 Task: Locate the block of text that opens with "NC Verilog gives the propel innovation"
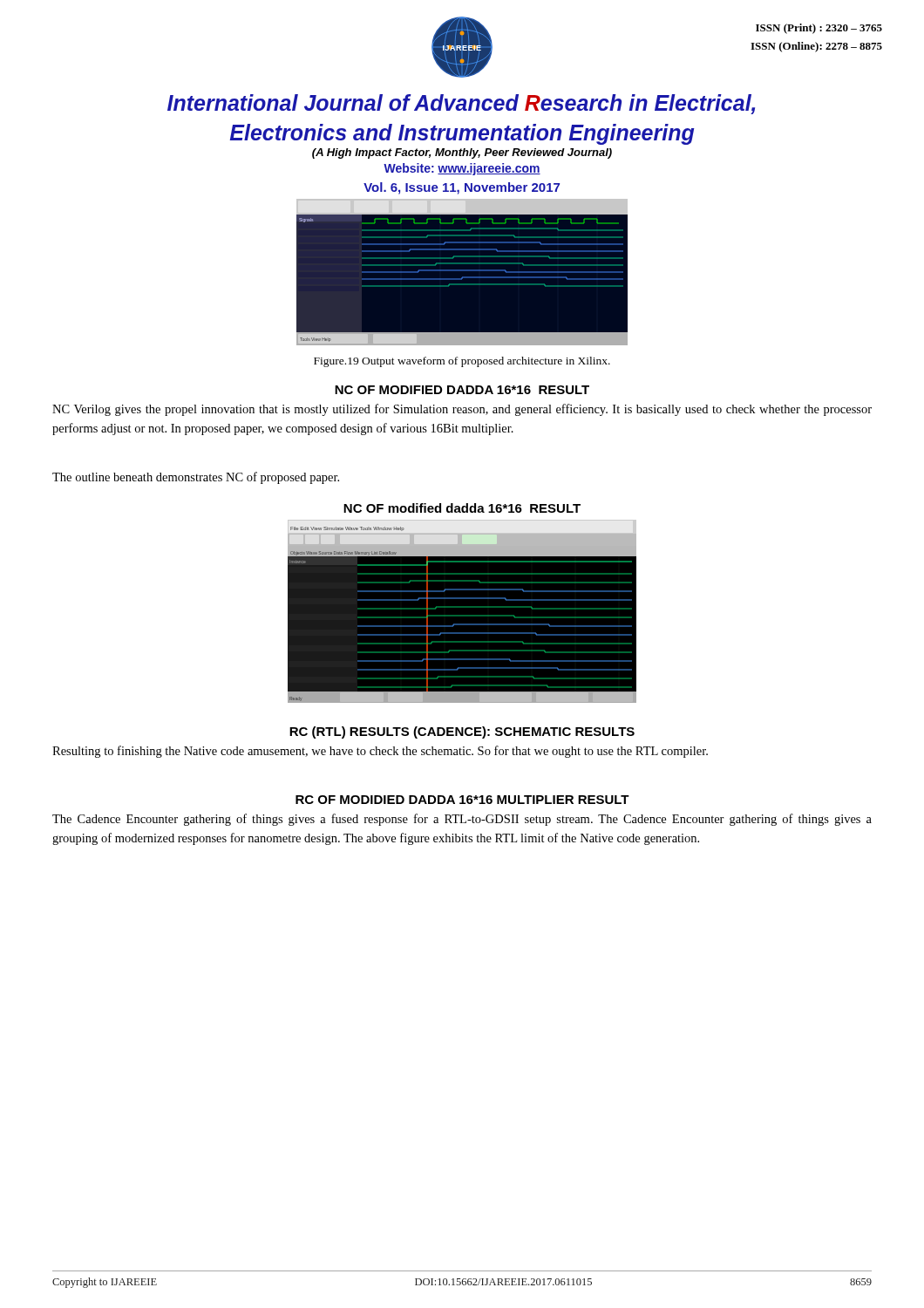(462, 419)
